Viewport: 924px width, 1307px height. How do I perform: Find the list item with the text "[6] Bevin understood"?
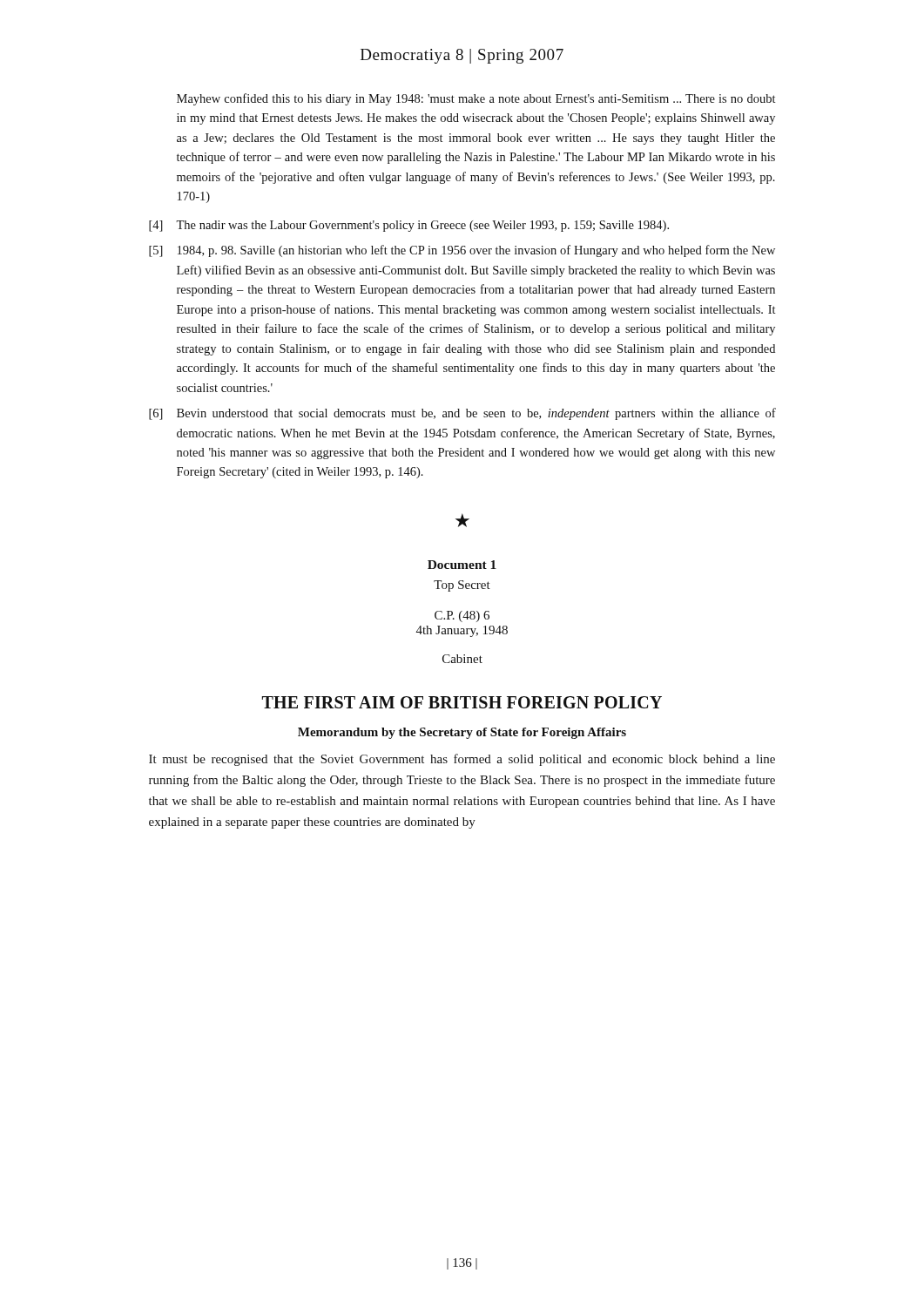[462, 443]
